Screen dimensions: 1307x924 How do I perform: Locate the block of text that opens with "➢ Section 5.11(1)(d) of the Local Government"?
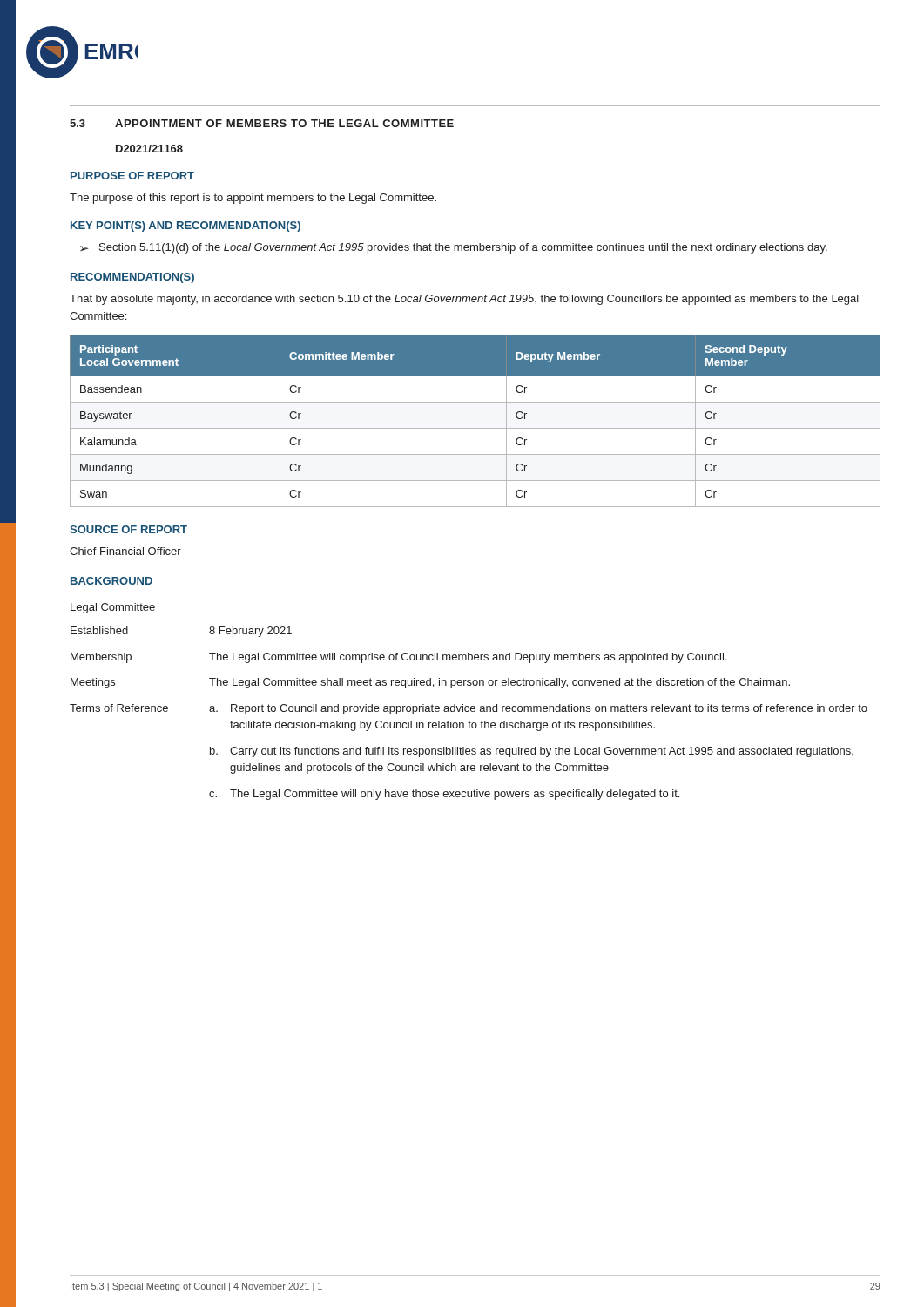tap(453, 248)
